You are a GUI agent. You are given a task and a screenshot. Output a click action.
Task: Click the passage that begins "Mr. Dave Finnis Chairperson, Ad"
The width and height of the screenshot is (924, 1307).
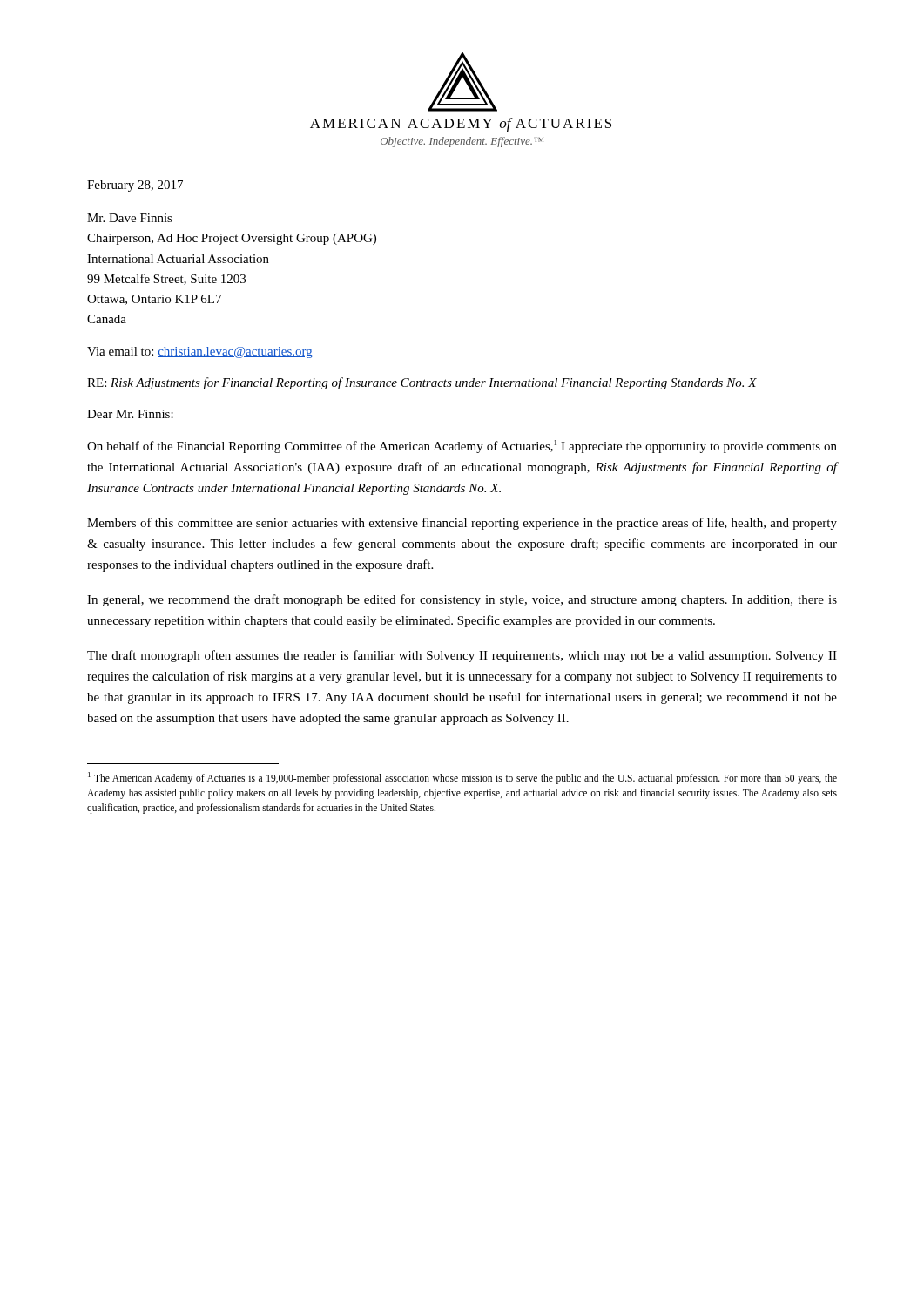tap(232, 268)
